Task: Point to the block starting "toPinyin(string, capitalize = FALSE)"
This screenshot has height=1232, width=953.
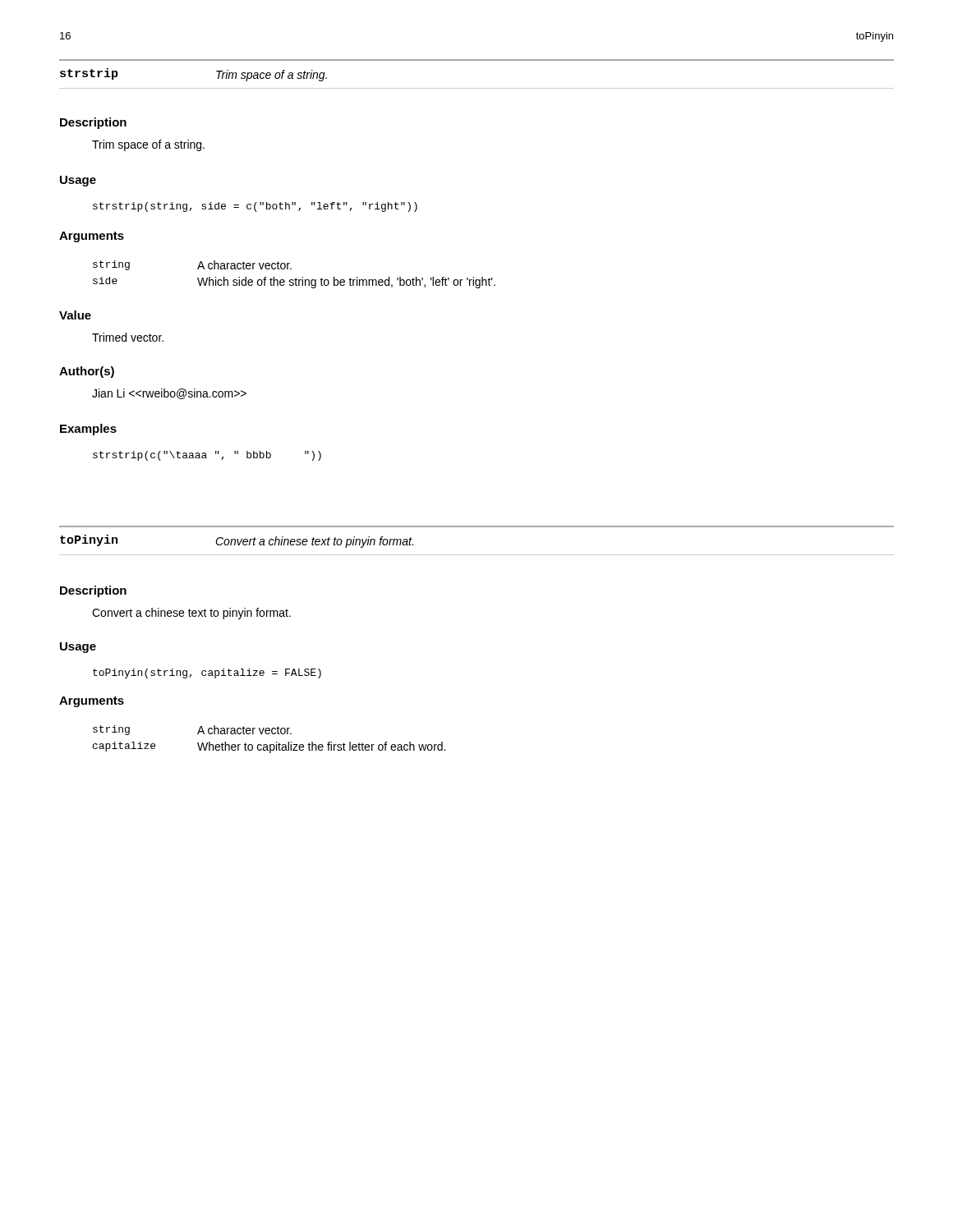Action: (207, 673)
